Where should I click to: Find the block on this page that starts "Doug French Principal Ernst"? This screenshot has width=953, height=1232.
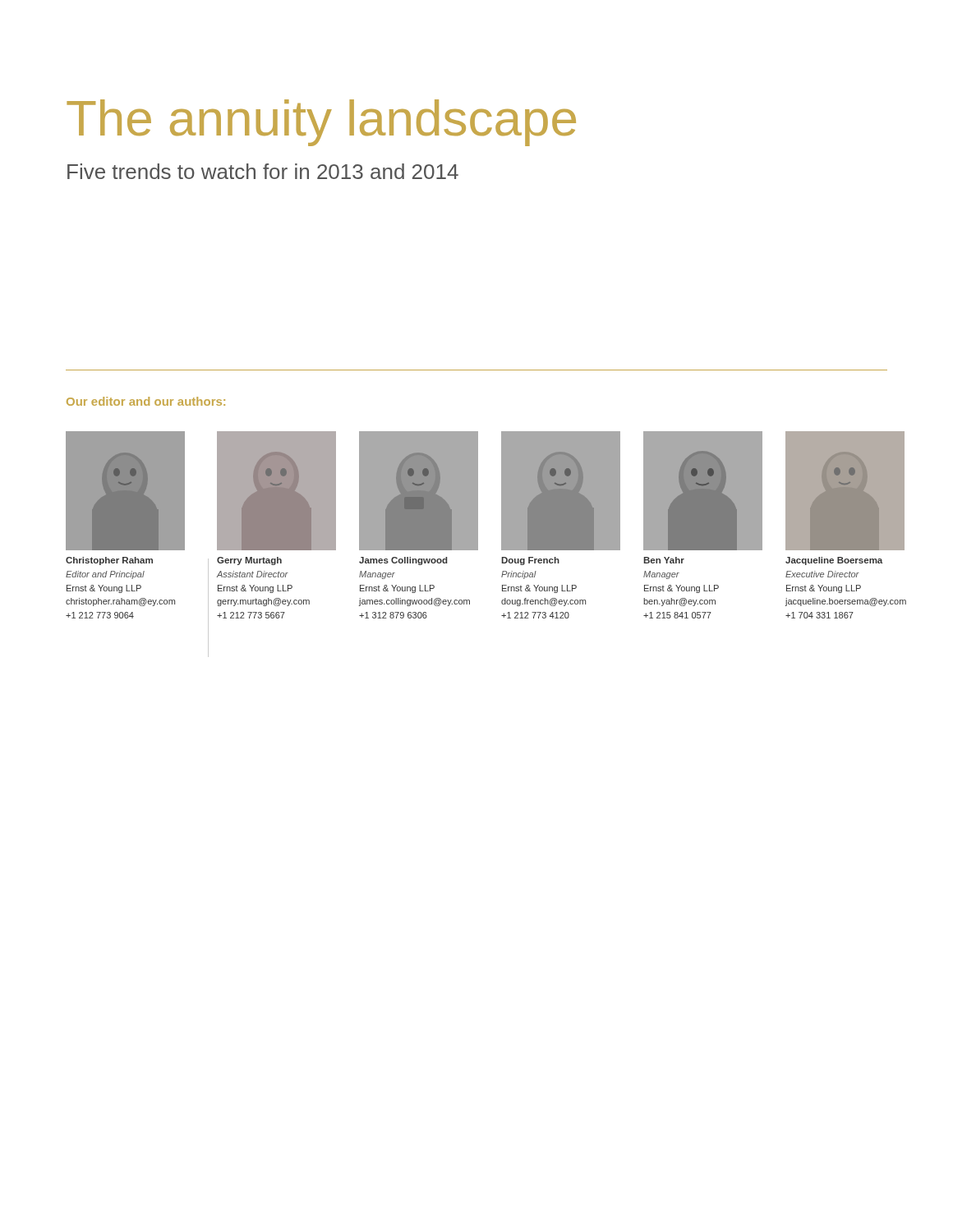(x=568, y=588)
